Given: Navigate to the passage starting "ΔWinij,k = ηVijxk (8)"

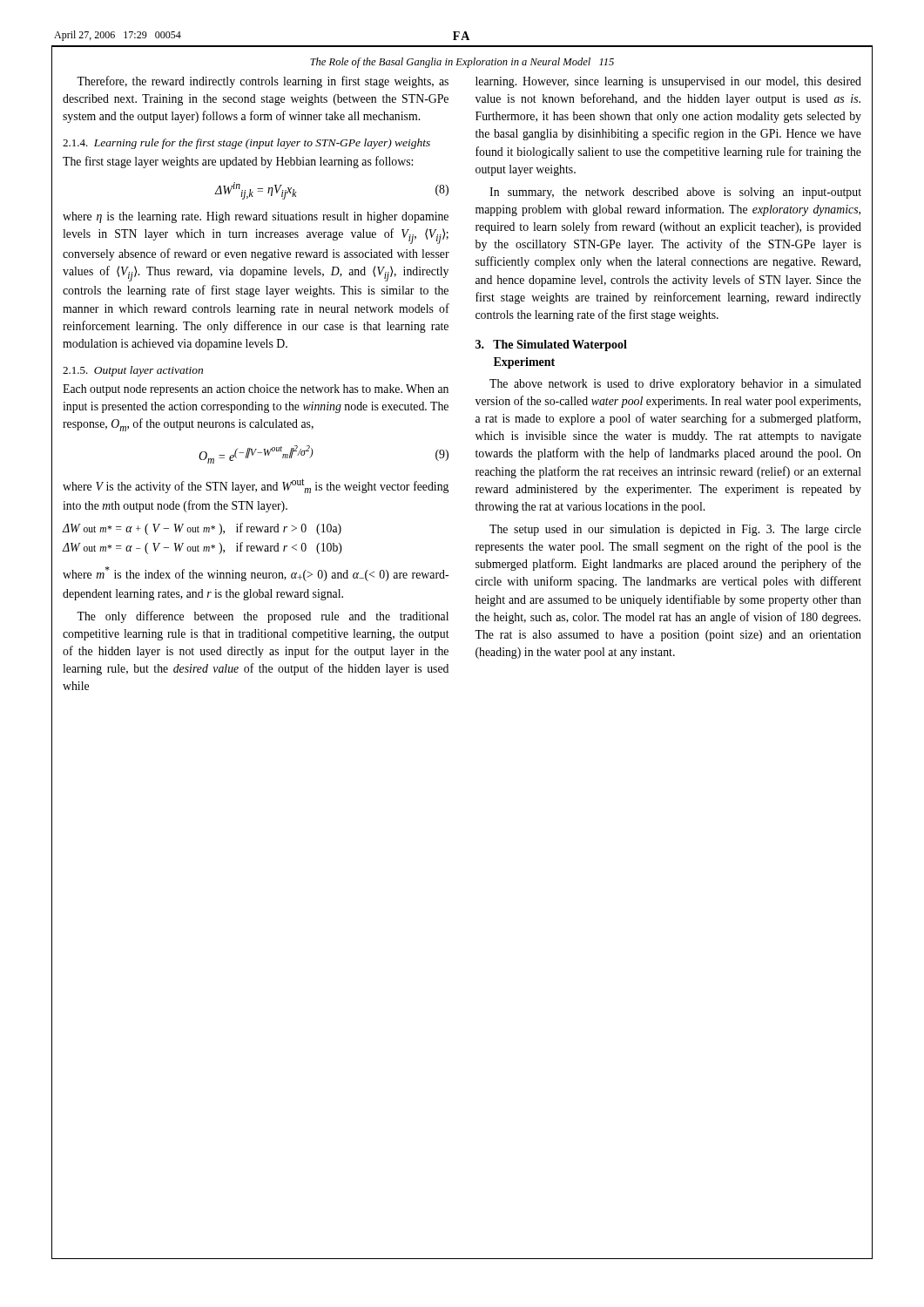Looking at the screenshot, I should coord(256,190).
